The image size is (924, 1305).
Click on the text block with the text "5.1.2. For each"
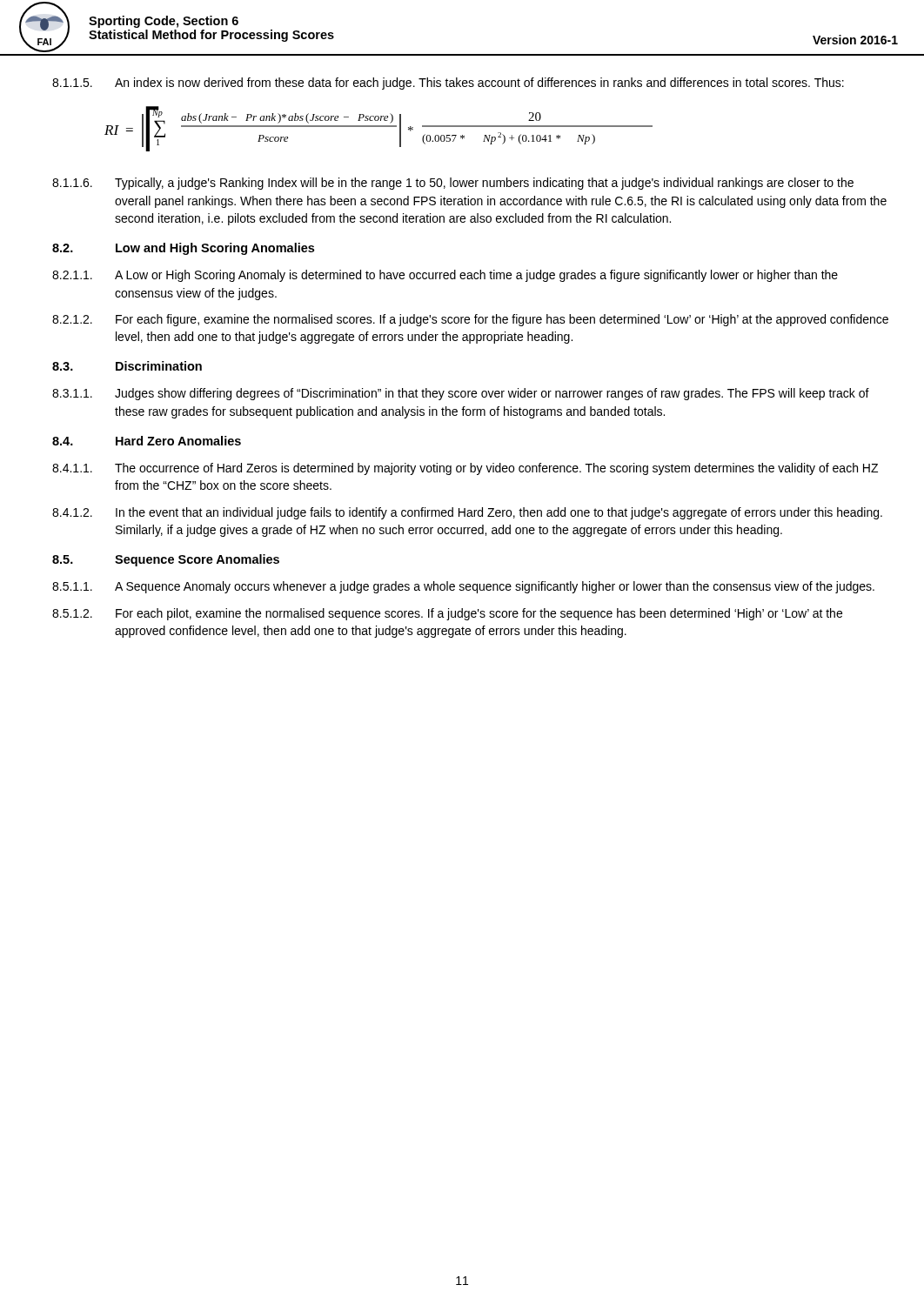click(x=471, y=622)
